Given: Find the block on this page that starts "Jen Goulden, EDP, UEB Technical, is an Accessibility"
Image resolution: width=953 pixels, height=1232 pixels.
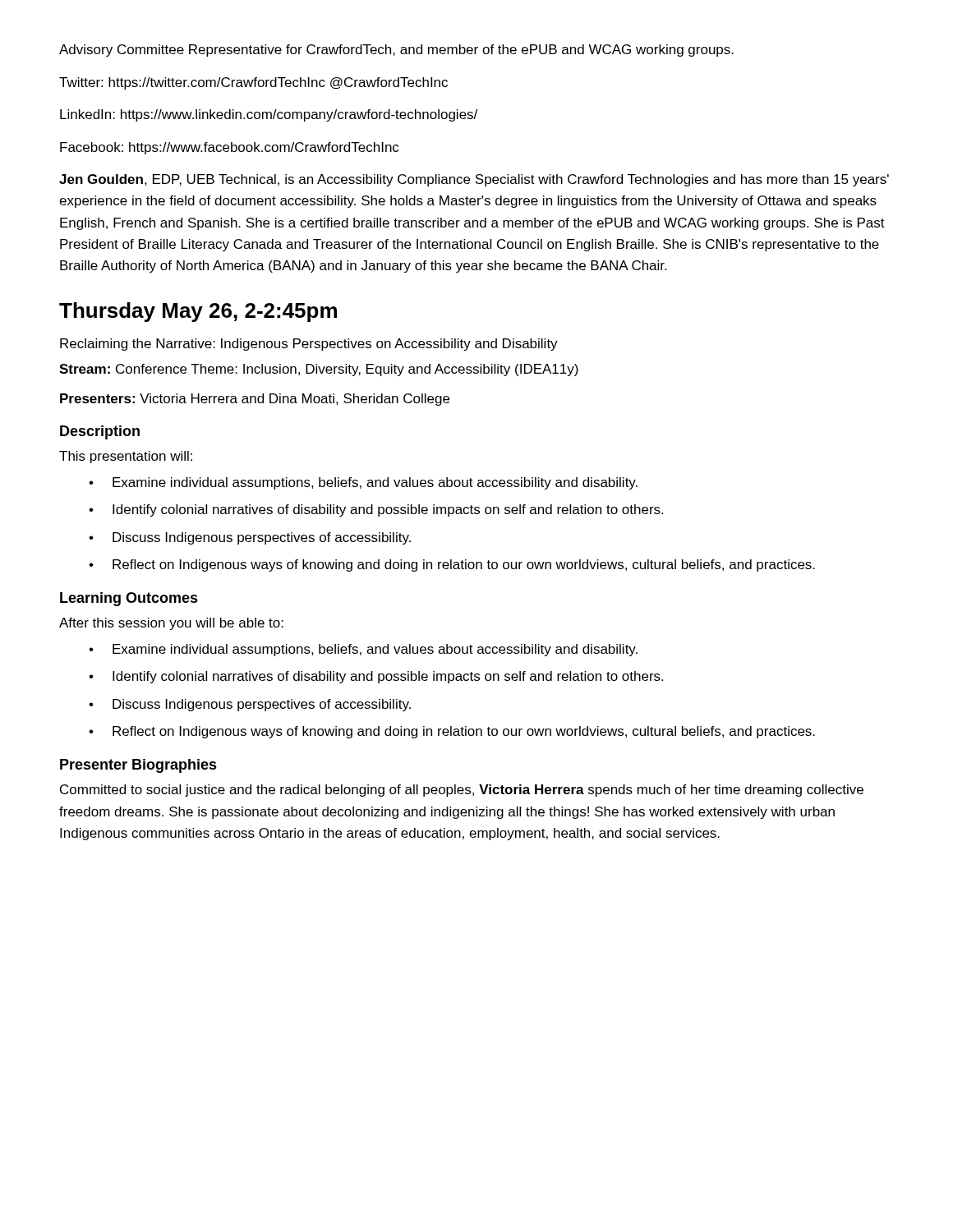Looking at the screenshot, I should coord(474,223).
